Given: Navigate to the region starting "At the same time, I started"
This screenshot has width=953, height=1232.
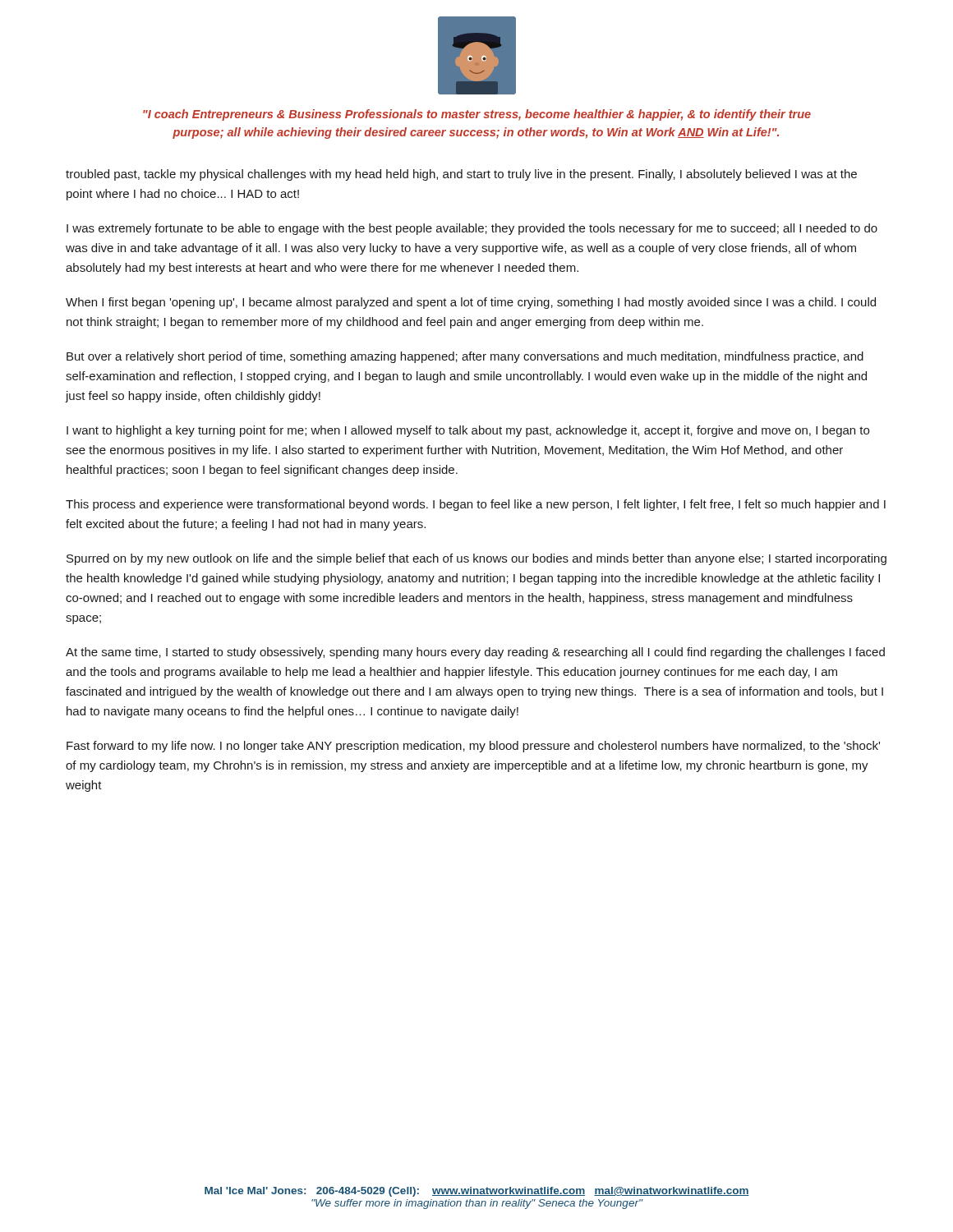Looking at the screenshot, I should click(x=476, y=681).
